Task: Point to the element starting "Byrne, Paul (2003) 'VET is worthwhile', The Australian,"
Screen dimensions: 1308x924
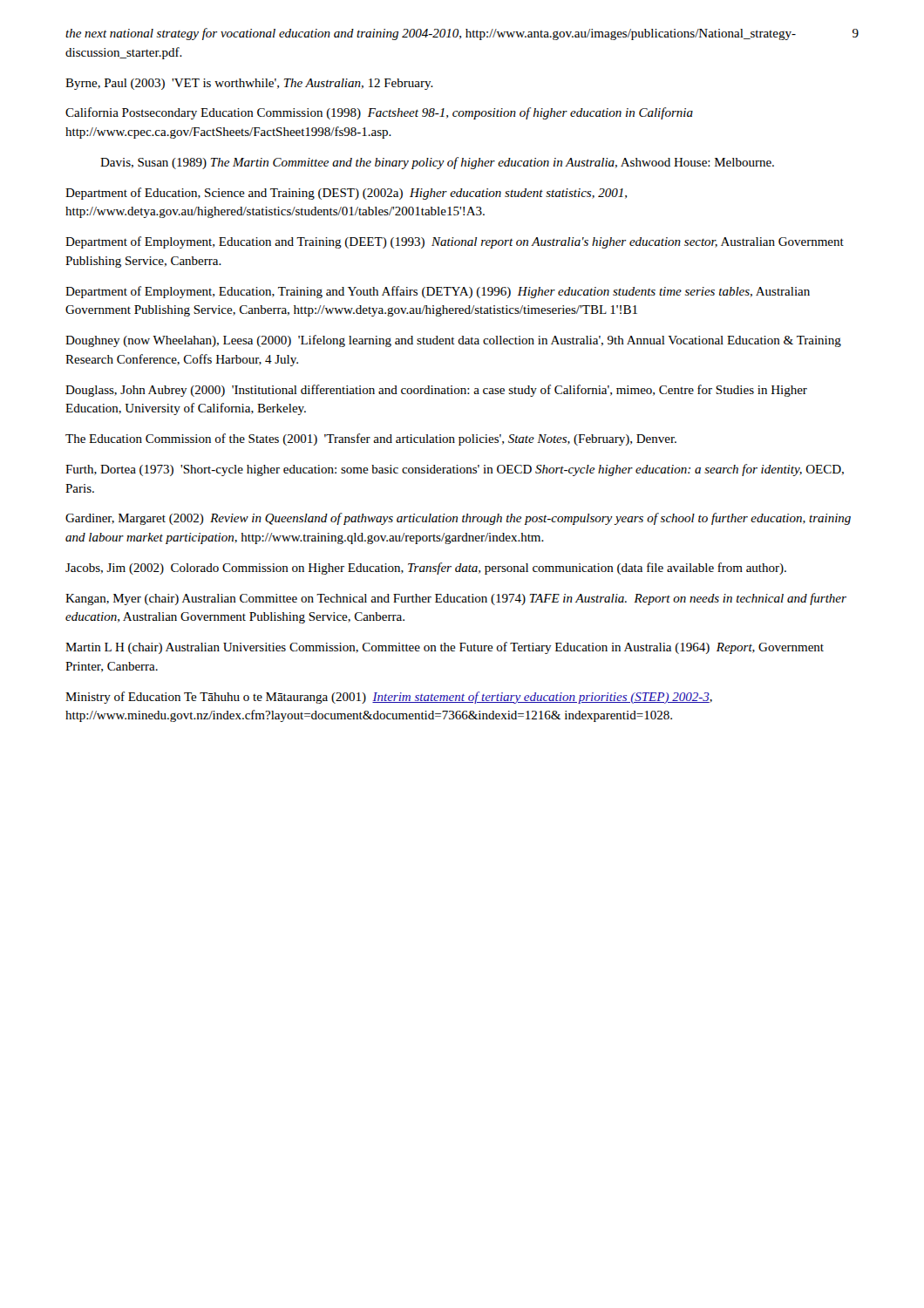Action: (249, 82)
